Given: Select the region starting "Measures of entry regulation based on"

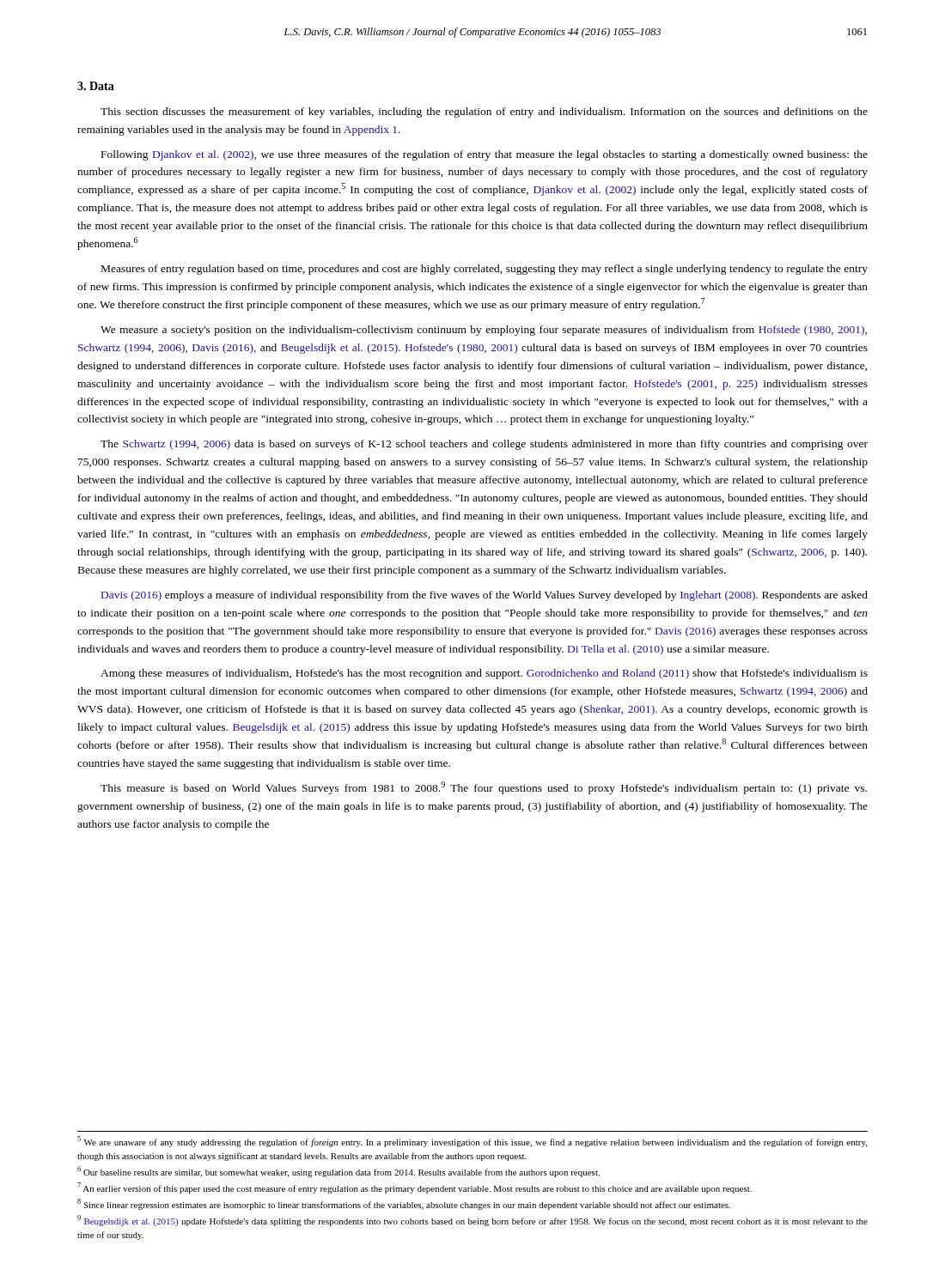Looking at the screenshot, I should (472, 286).
